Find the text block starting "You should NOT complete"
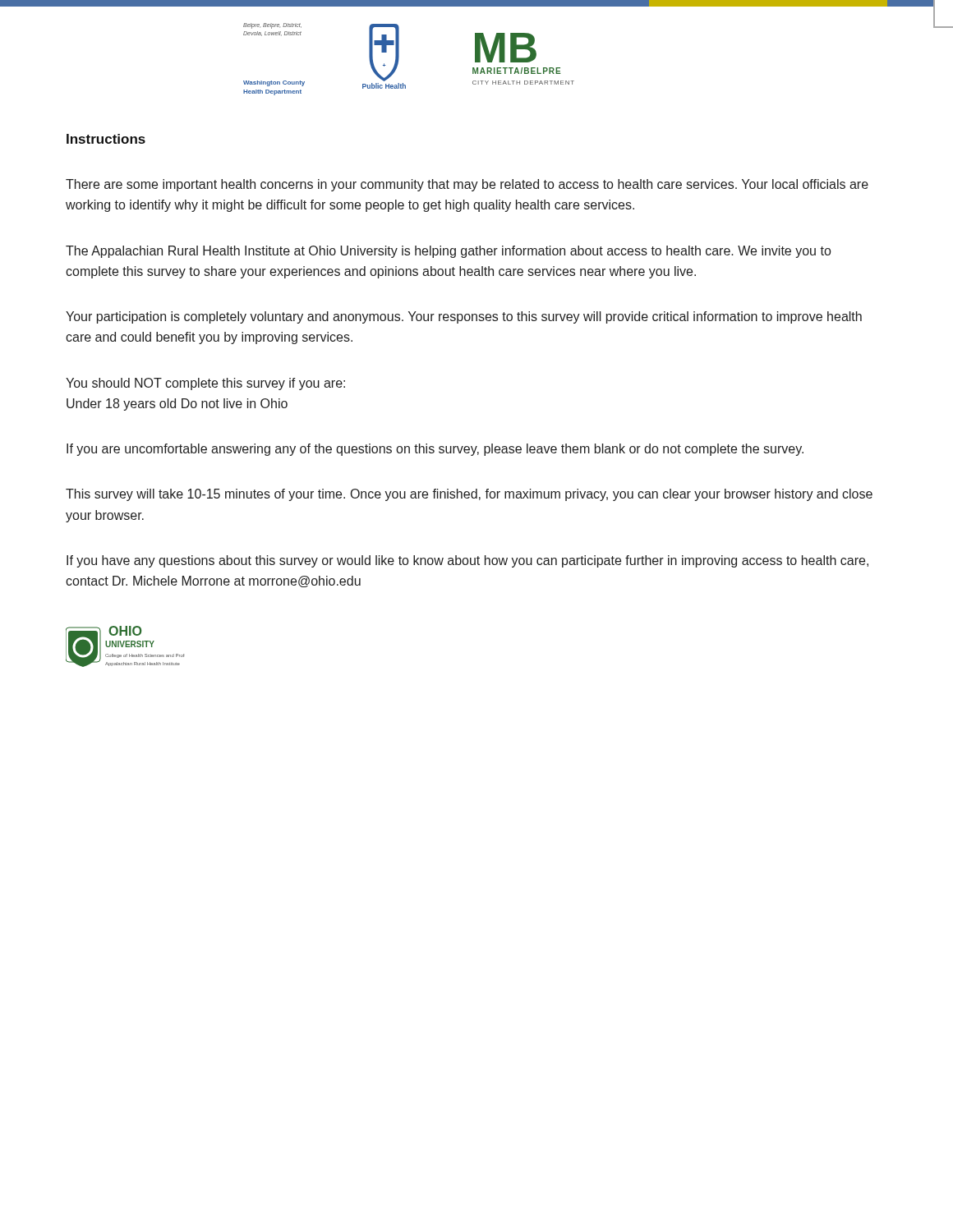953x1232 pixels. tap(206, 393)
